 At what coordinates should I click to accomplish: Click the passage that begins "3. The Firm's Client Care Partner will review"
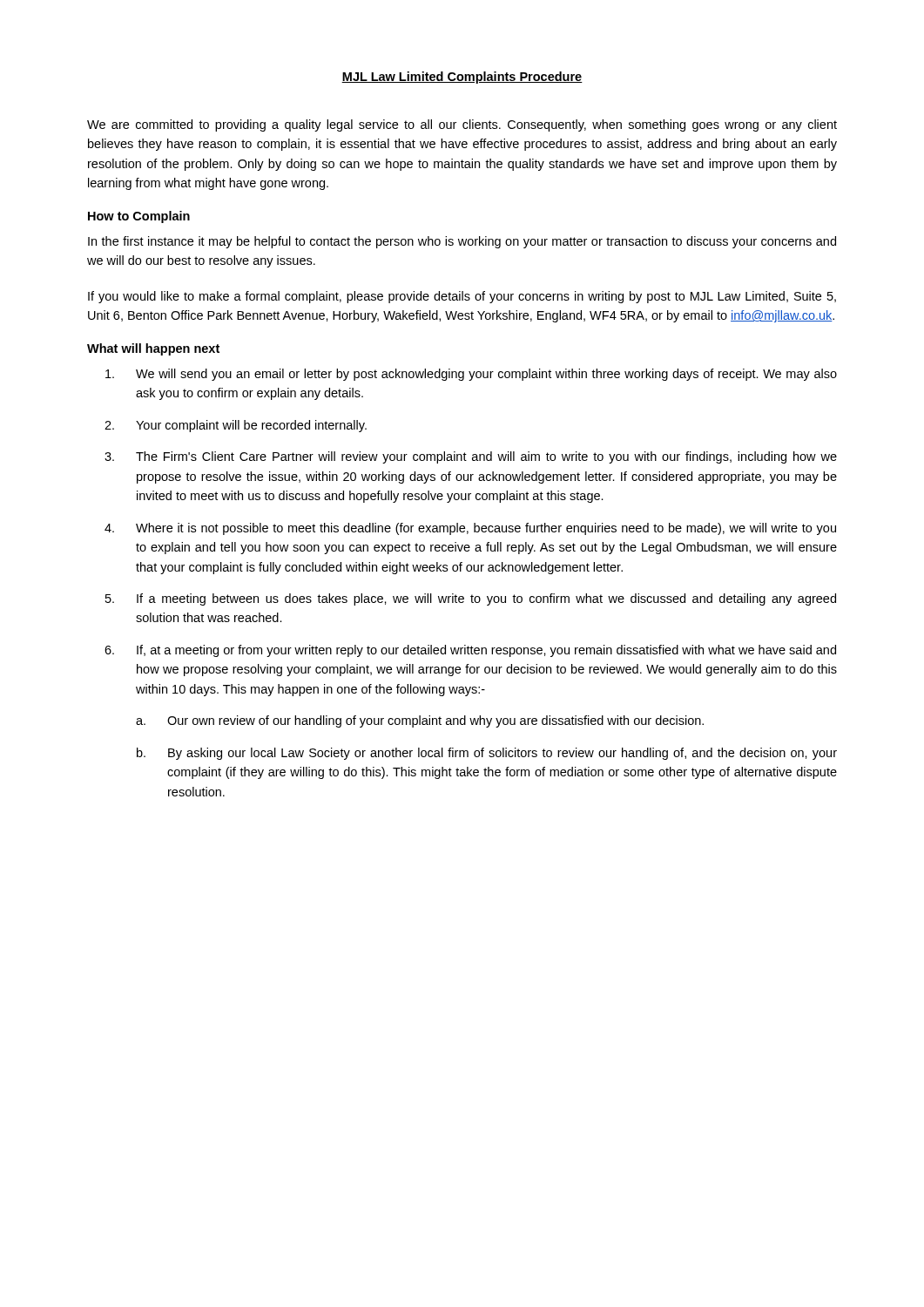[x=462, y=476]
